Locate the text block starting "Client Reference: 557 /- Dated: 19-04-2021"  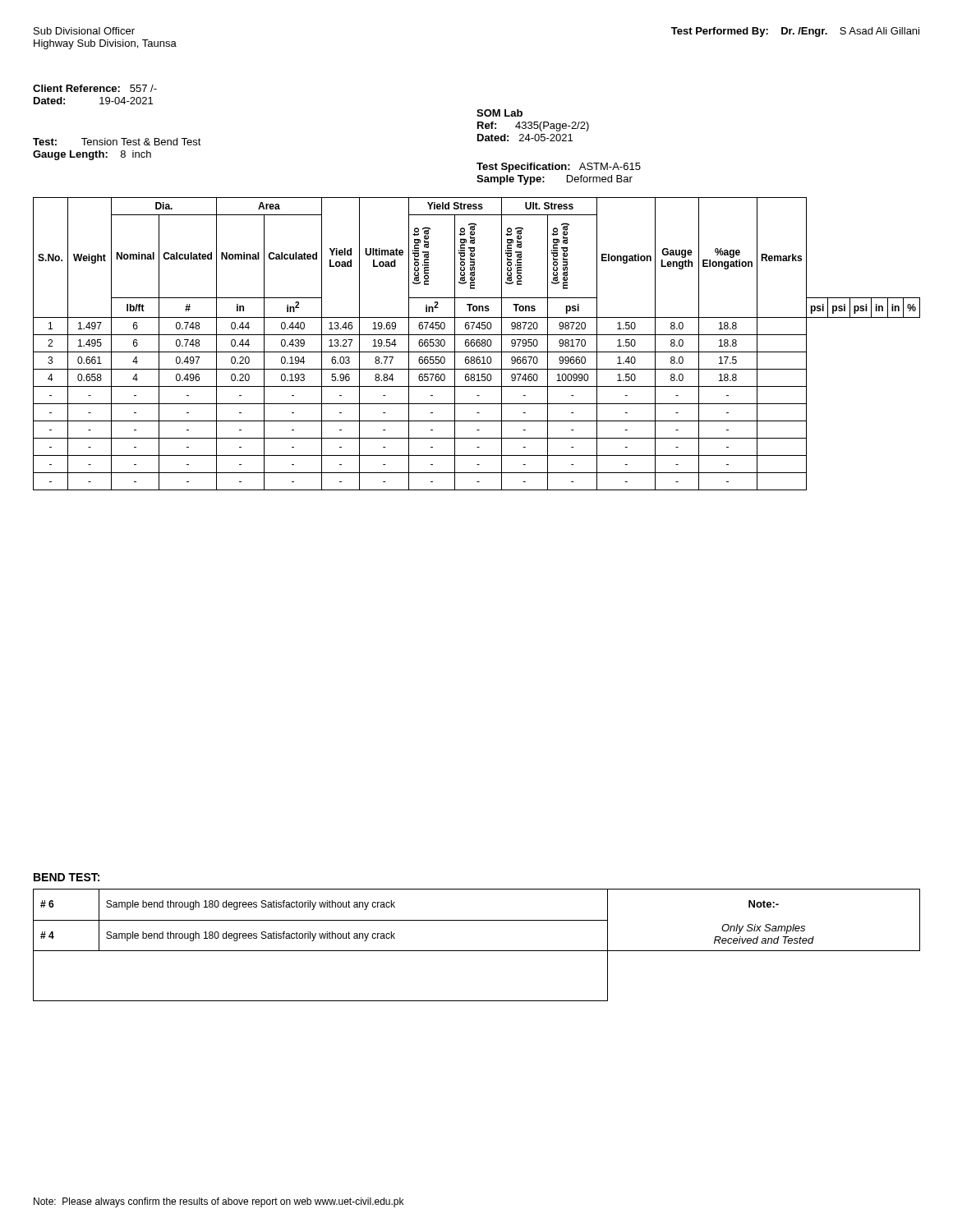pos(95,94)
